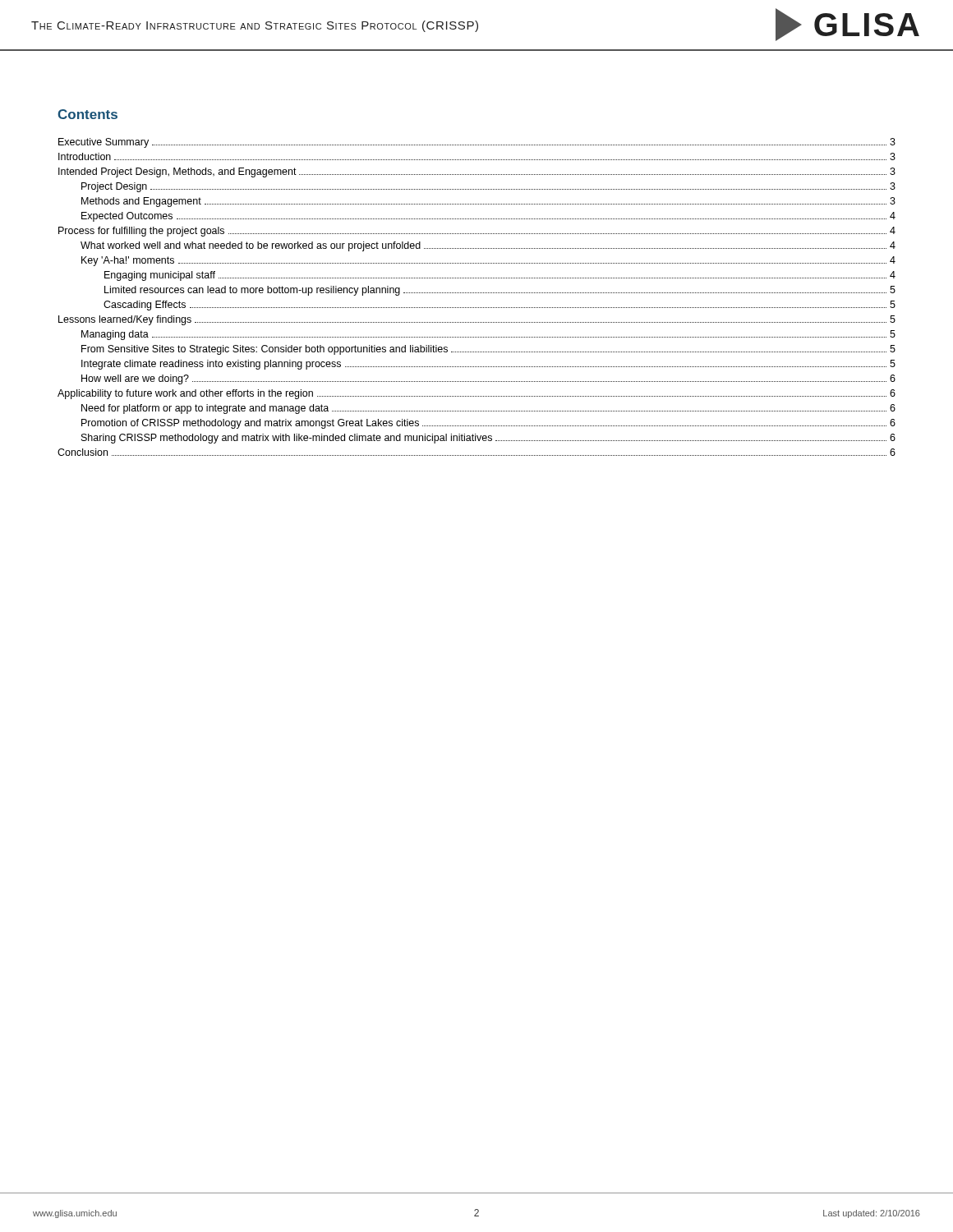Select the region starting "From Sensitive Sites to Strategic Sites: Consider"
The width and height of the screenshot is (953, 1232).
[x=488, y=349]
